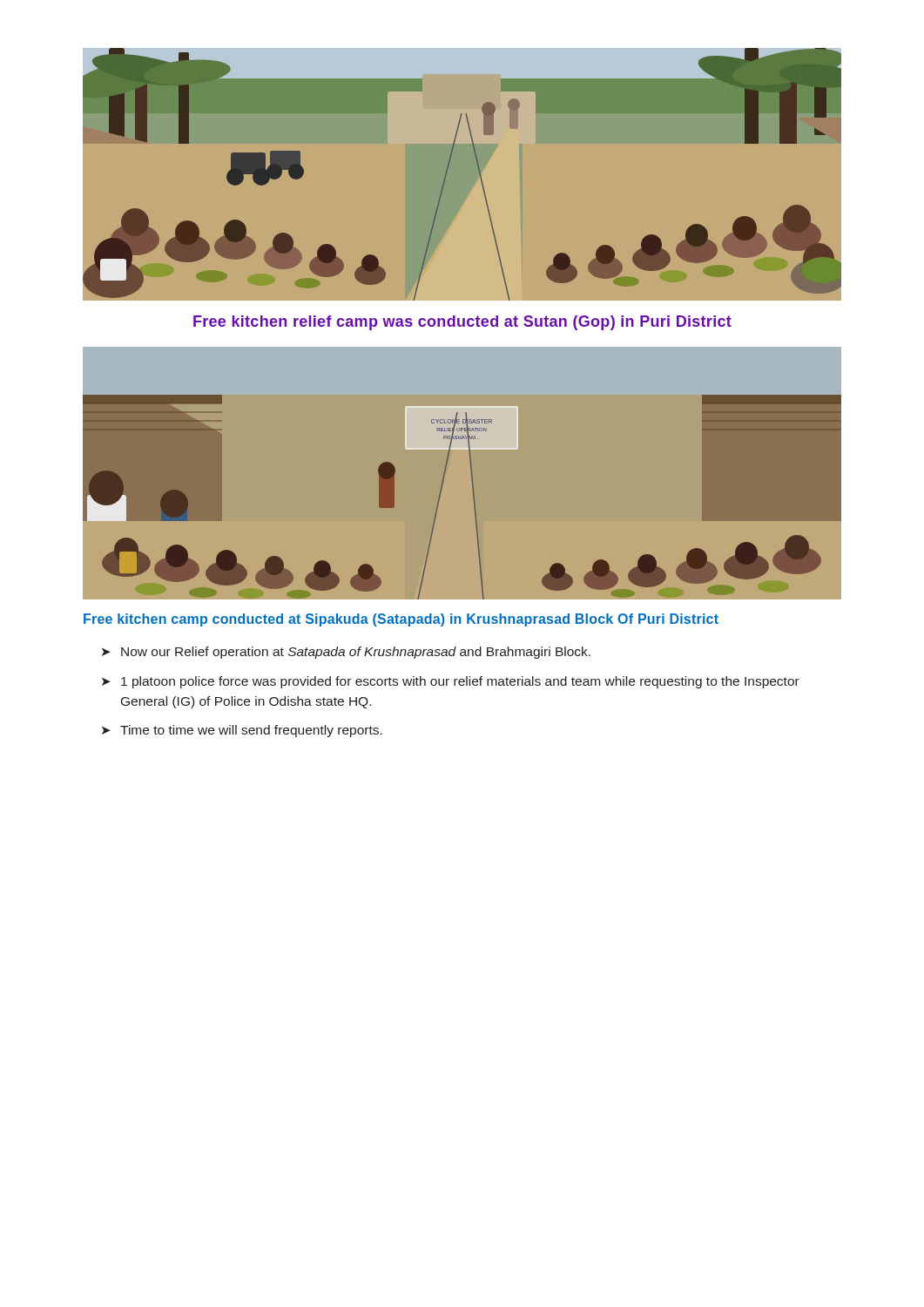
Task: Select the text starting "➤ 1 platoon"
Action: point(471,691)
